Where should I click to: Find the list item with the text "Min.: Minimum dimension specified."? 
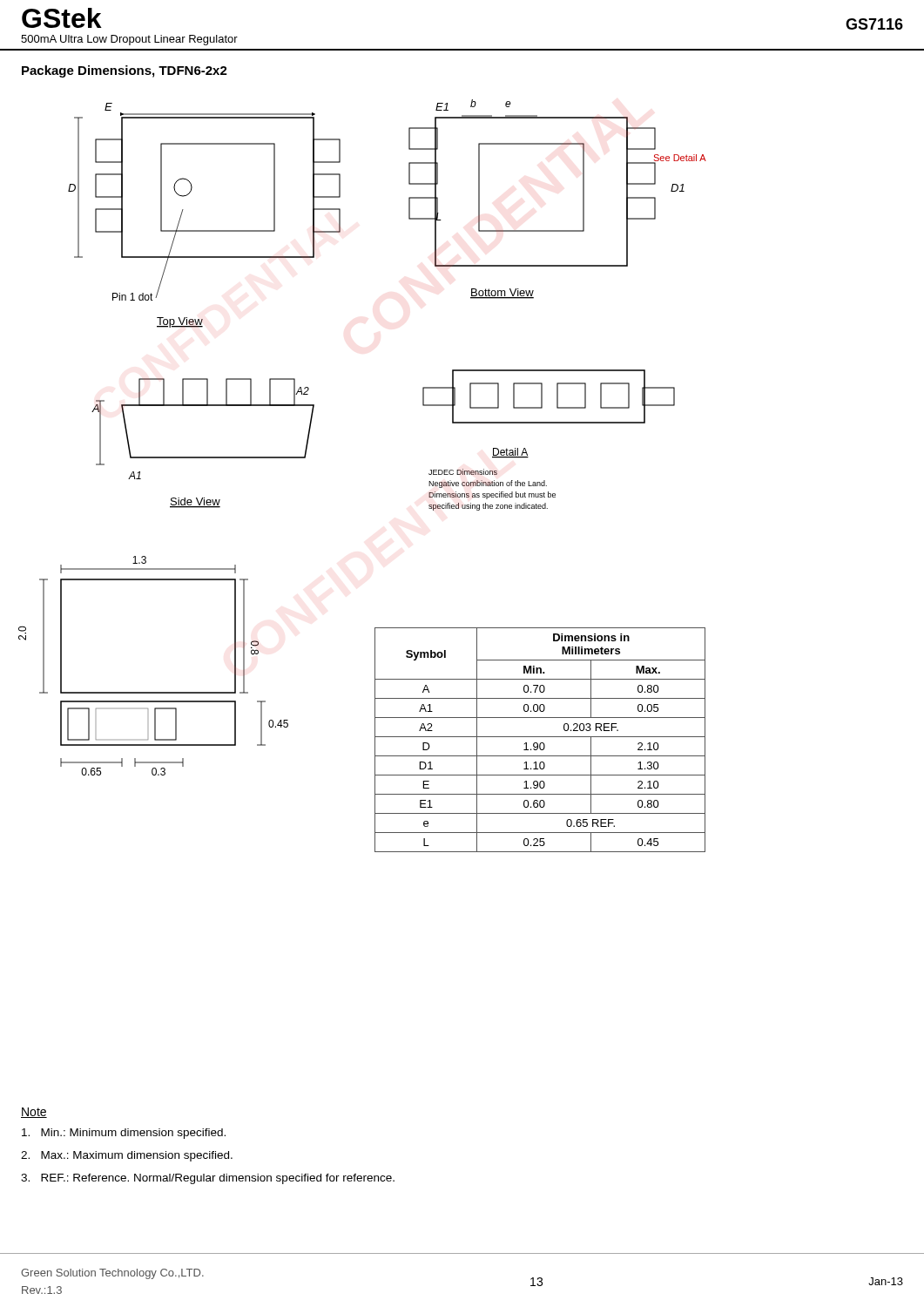(x=124, y=1132)
